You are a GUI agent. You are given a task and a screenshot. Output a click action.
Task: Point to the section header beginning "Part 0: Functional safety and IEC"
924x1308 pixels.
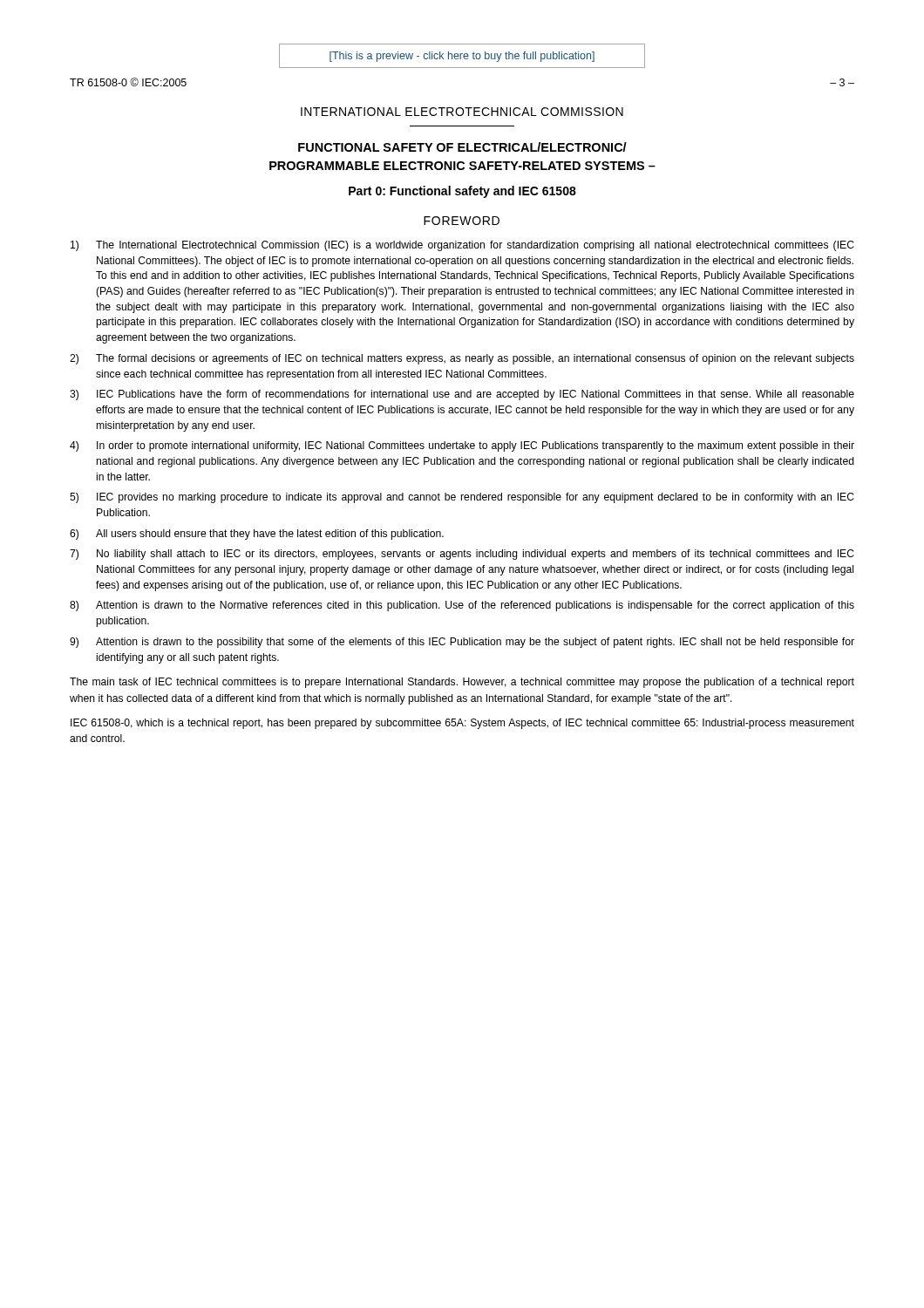(x=462, y=191)
